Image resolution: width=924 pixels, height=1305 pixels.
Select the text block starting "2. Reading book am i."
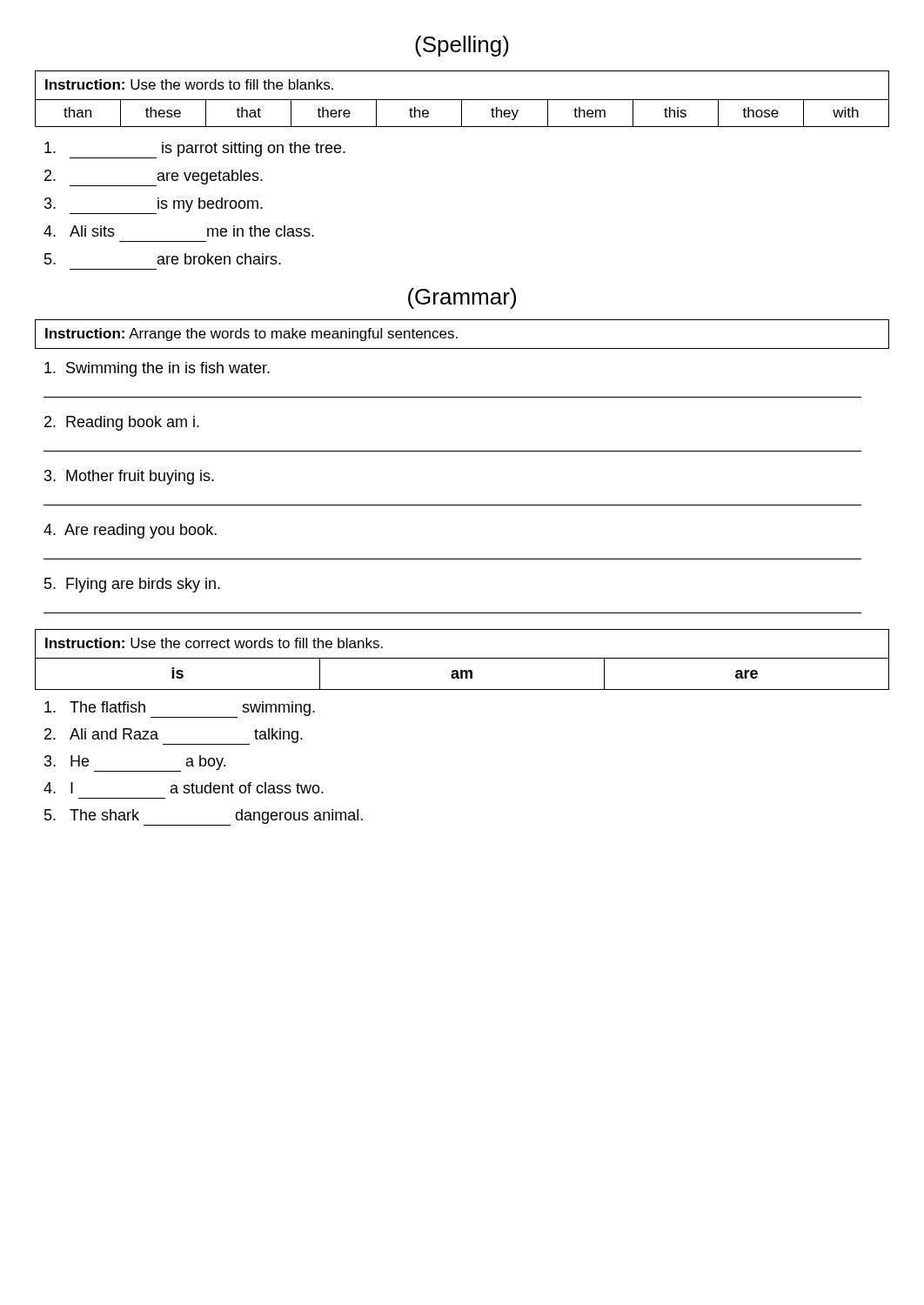pyautogui.click(x=122, y=422)
